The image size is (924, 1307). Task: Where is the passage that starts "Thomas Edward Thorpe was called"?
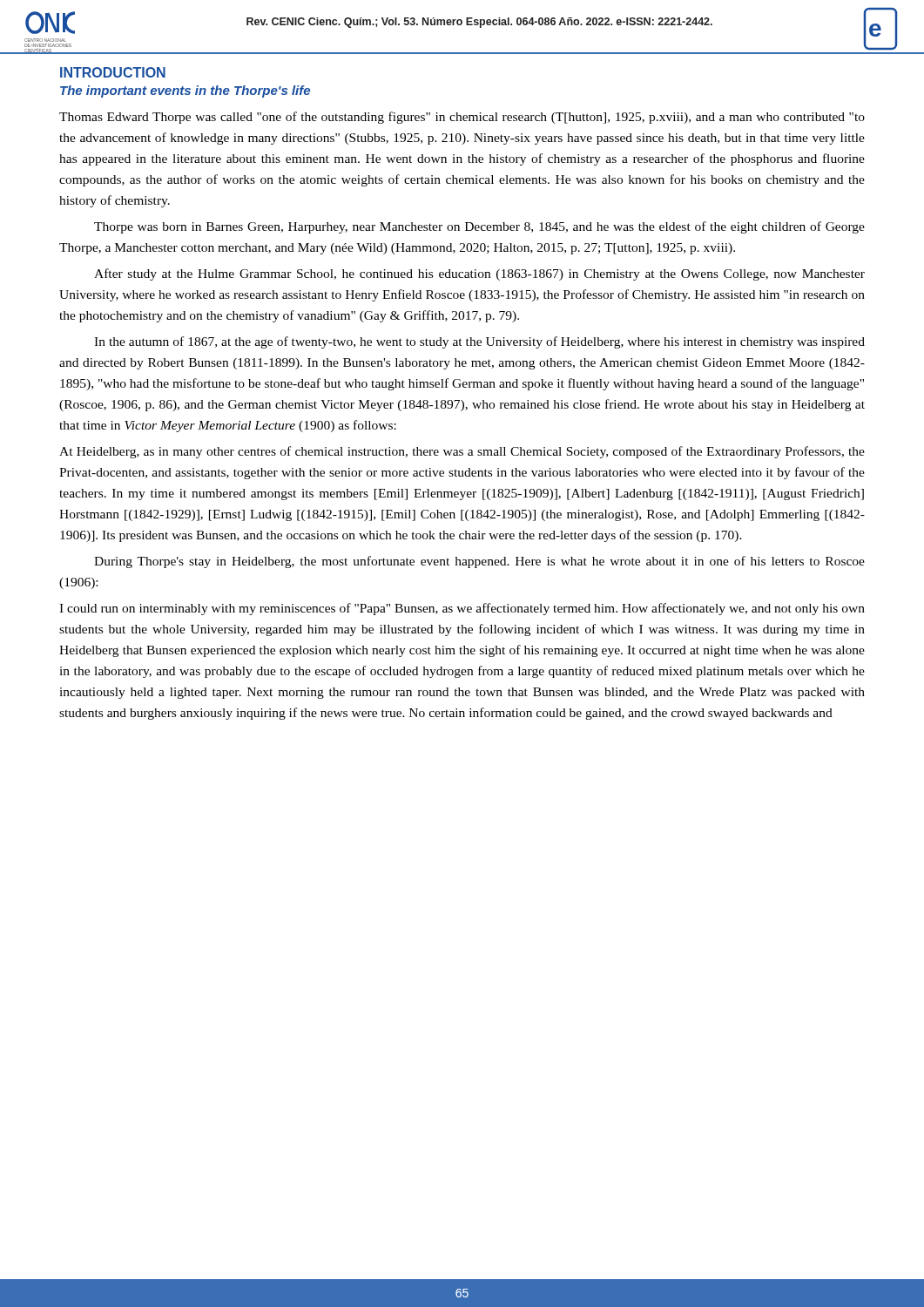point(462,159)
